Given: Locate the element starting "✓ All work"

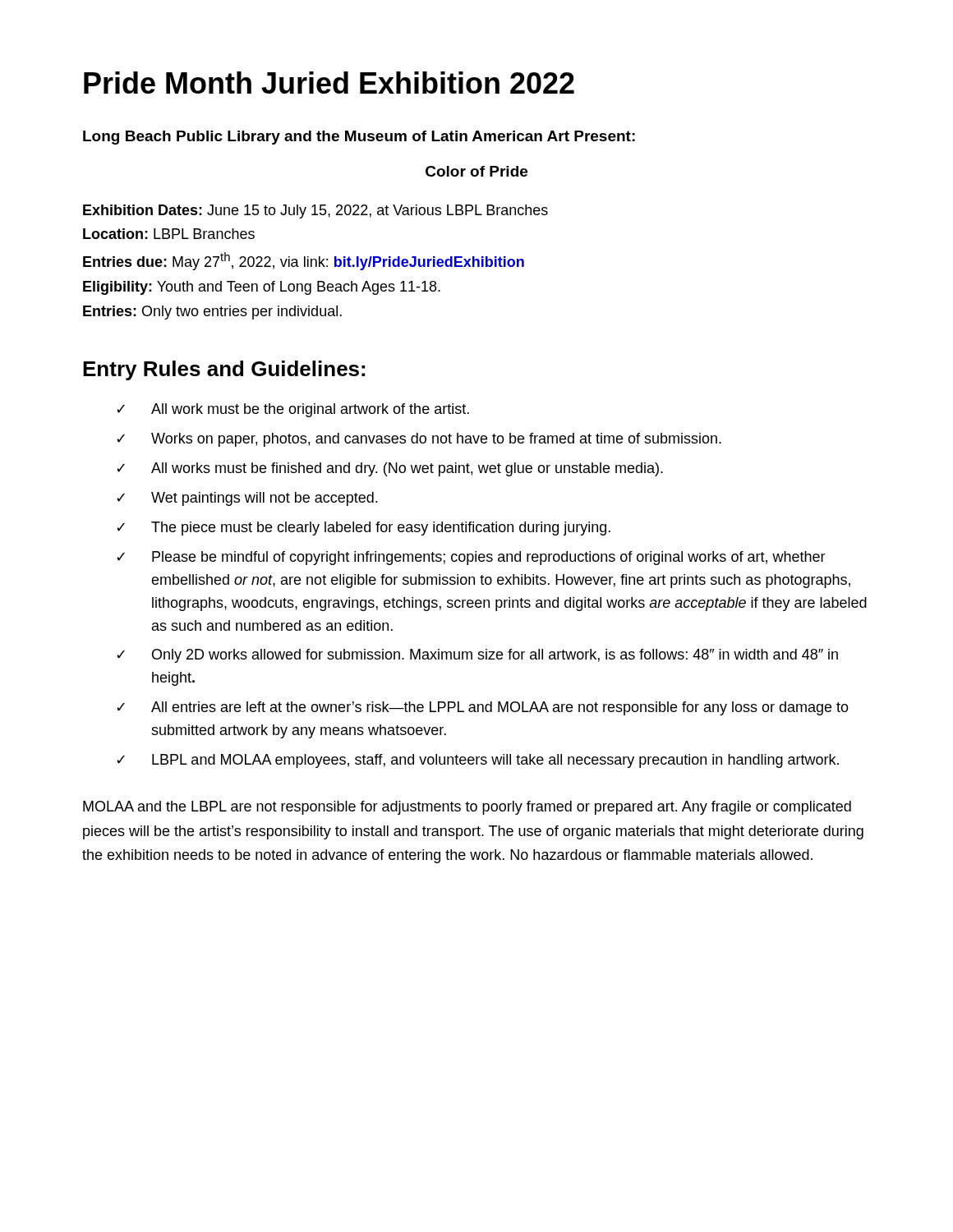Looking at the screenshot, I should coord(293,410).
